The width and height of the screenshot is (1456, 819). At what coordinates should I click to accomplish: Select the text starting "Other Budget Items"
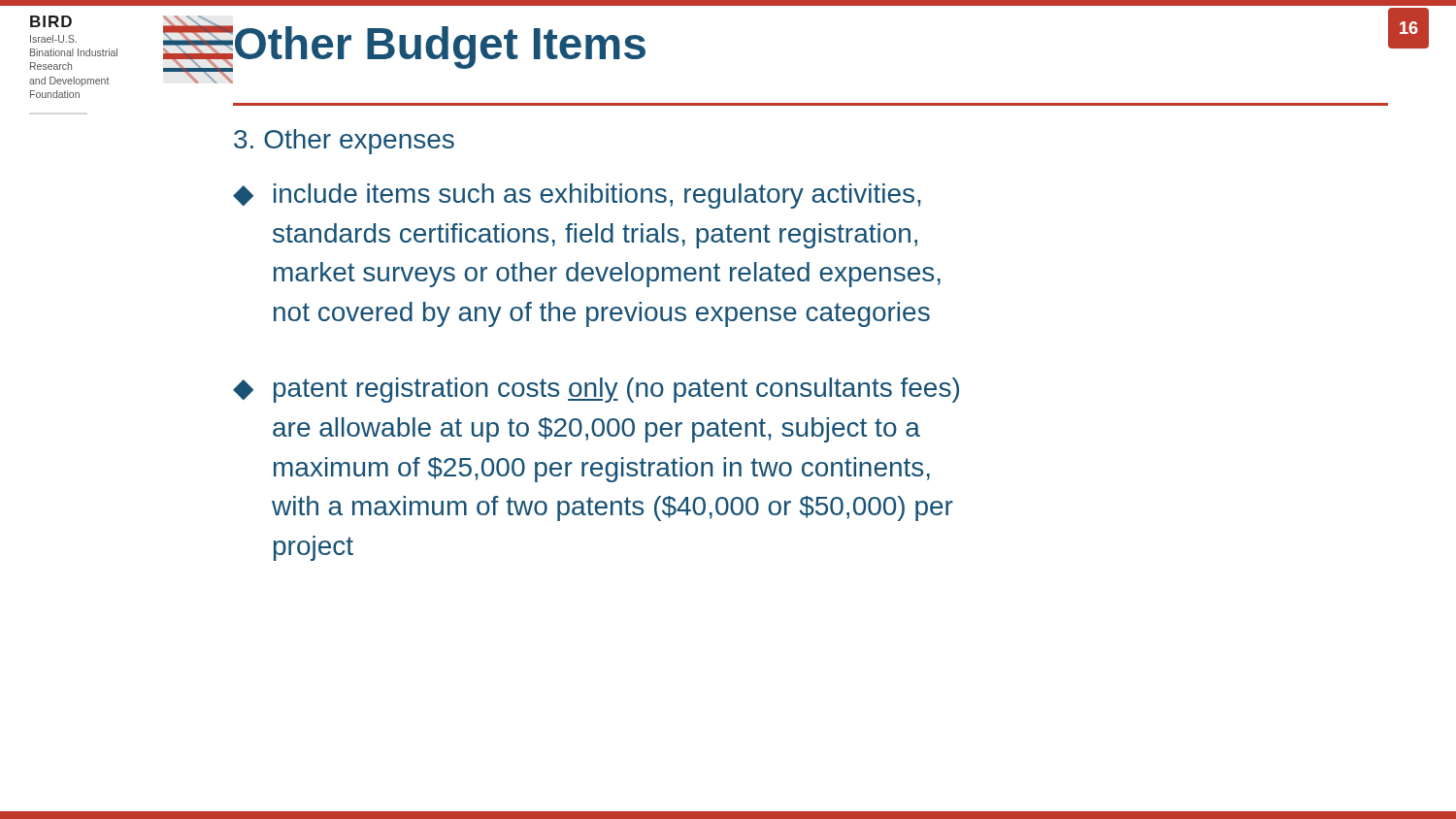pos(440,48)
